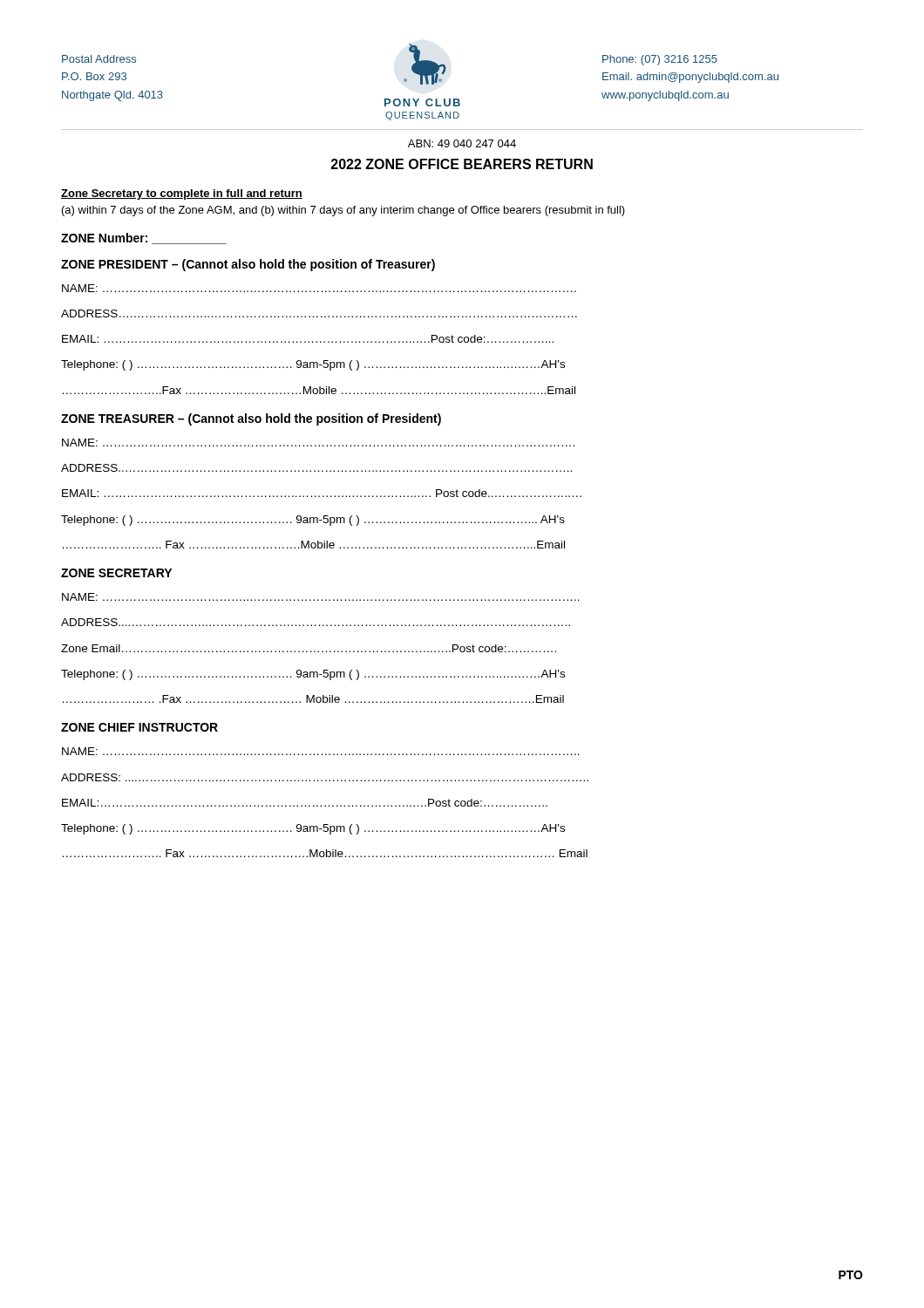Locate the text "EMAIL: ……………………………………………………………………..….Post code:……………..."
This screenshot has height=1308, width=924.
(x=308, y=339)
